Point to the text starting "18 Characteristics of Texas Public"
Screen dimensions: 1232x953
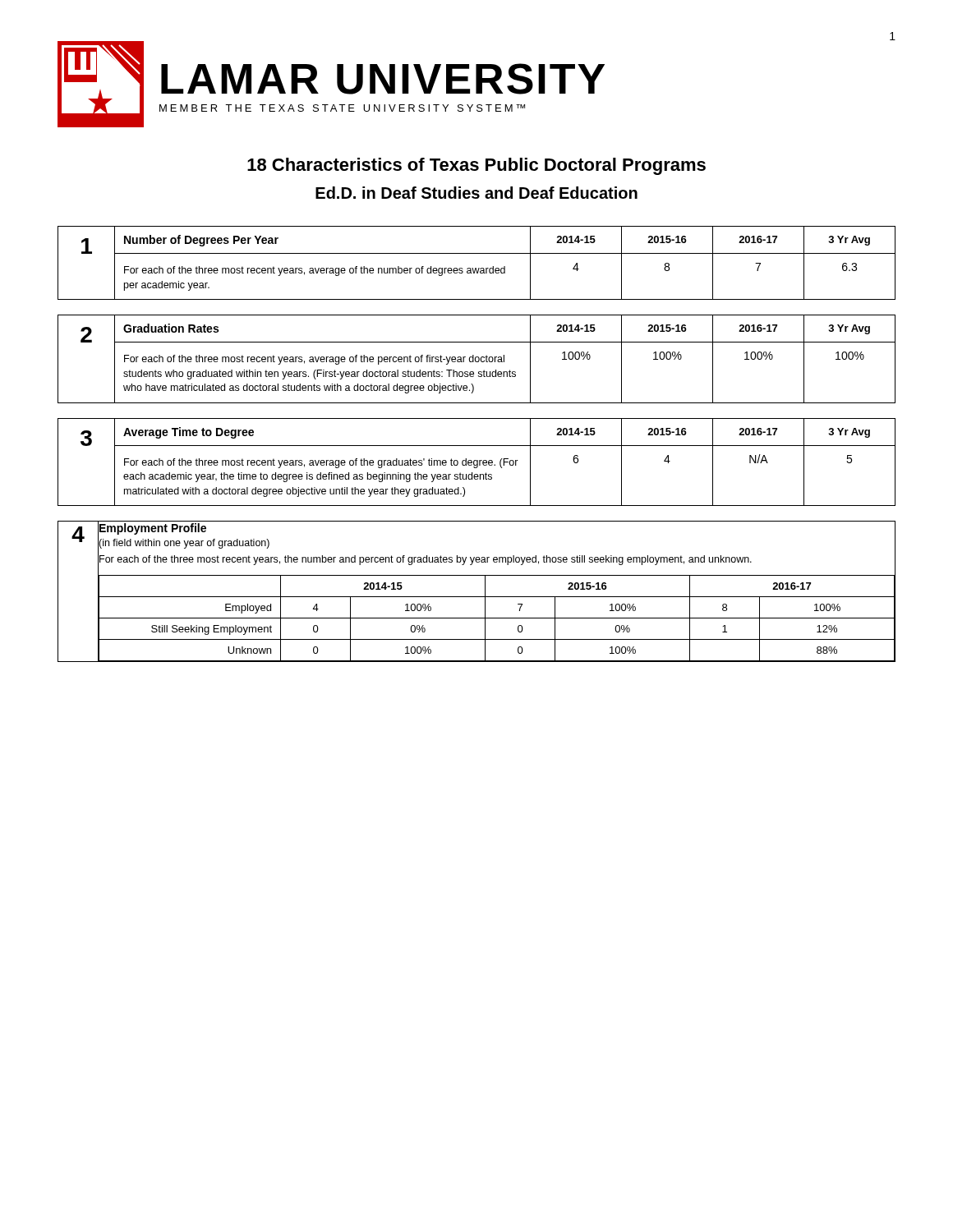476,165
